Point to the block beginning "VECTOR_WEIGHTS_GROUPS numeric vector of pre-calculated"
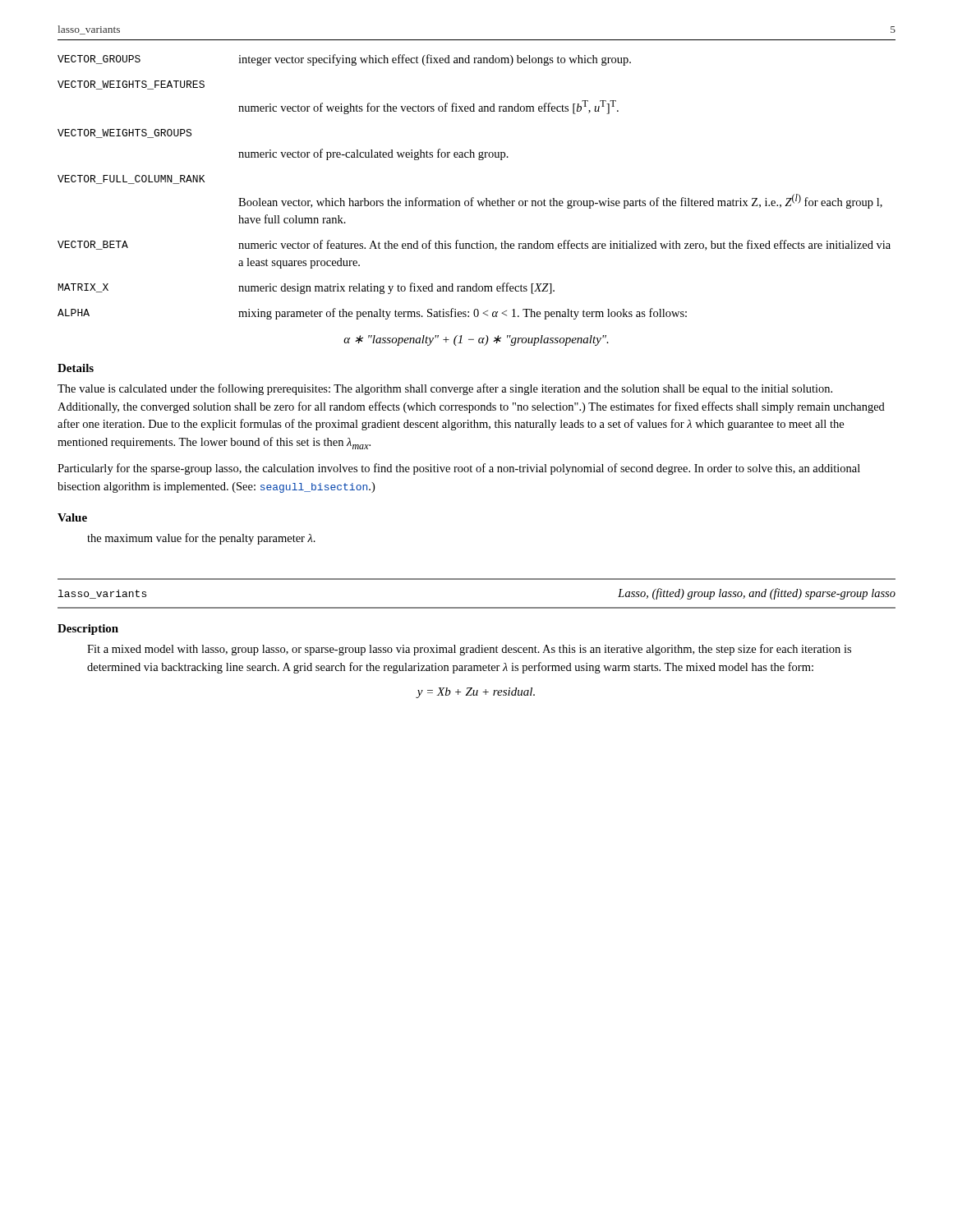Screen dimensions: 1232x953 point(476,144)
